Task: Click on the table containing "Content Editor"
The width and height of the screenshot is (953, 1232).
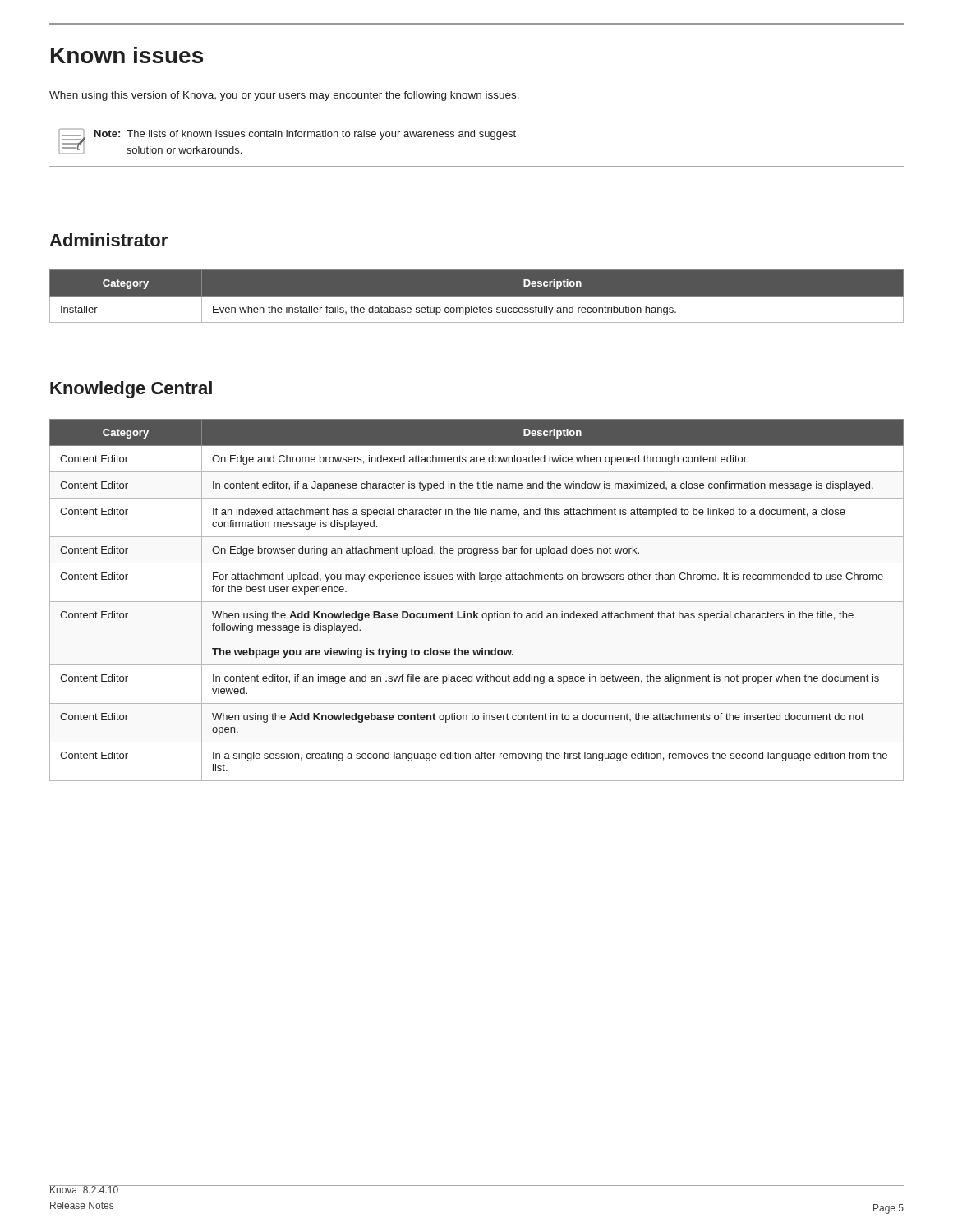Action: [x=476, y=600]
